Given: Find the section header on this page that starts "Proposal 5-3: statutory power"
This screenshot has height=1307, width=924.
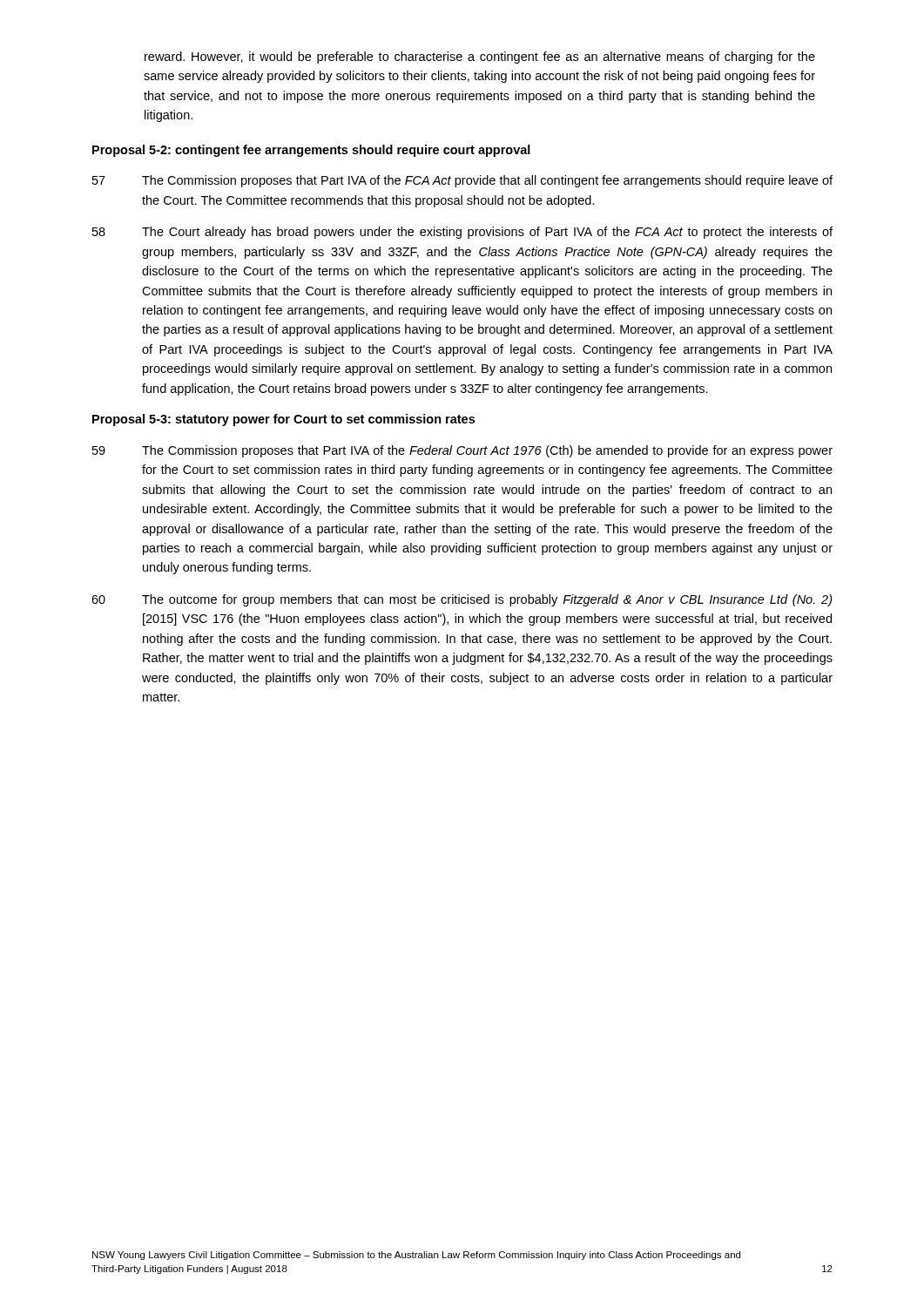Looking at the screenshot, I should click(283, 419).
